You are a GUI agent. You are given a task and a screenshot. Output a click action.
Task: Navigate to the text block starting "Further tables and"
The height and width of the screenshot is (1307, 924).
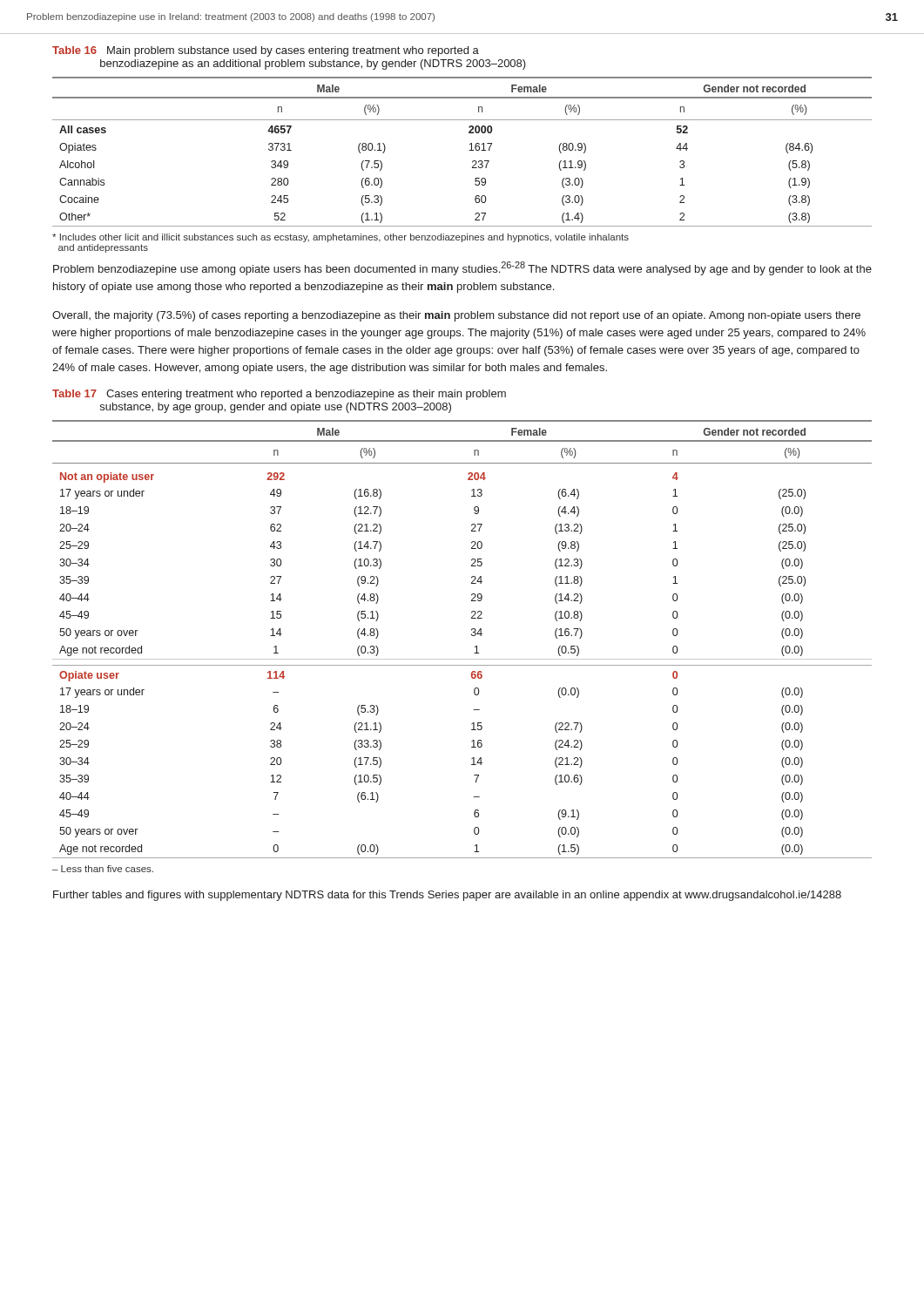tap(447, 895)
